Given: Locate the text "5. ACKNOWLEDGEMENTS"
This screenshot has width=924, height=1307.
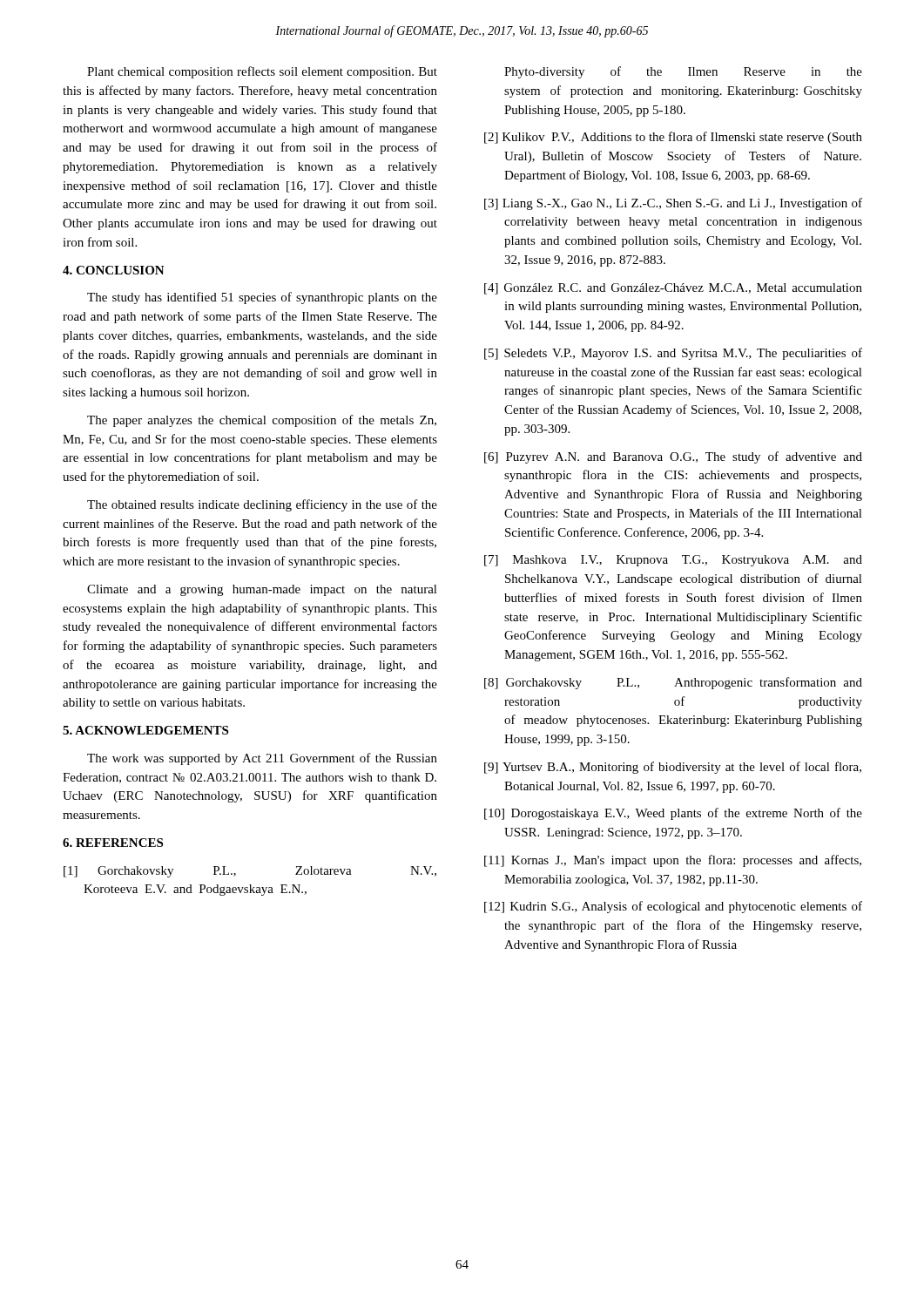Looking at the screenshot, I should click(145, 730).
